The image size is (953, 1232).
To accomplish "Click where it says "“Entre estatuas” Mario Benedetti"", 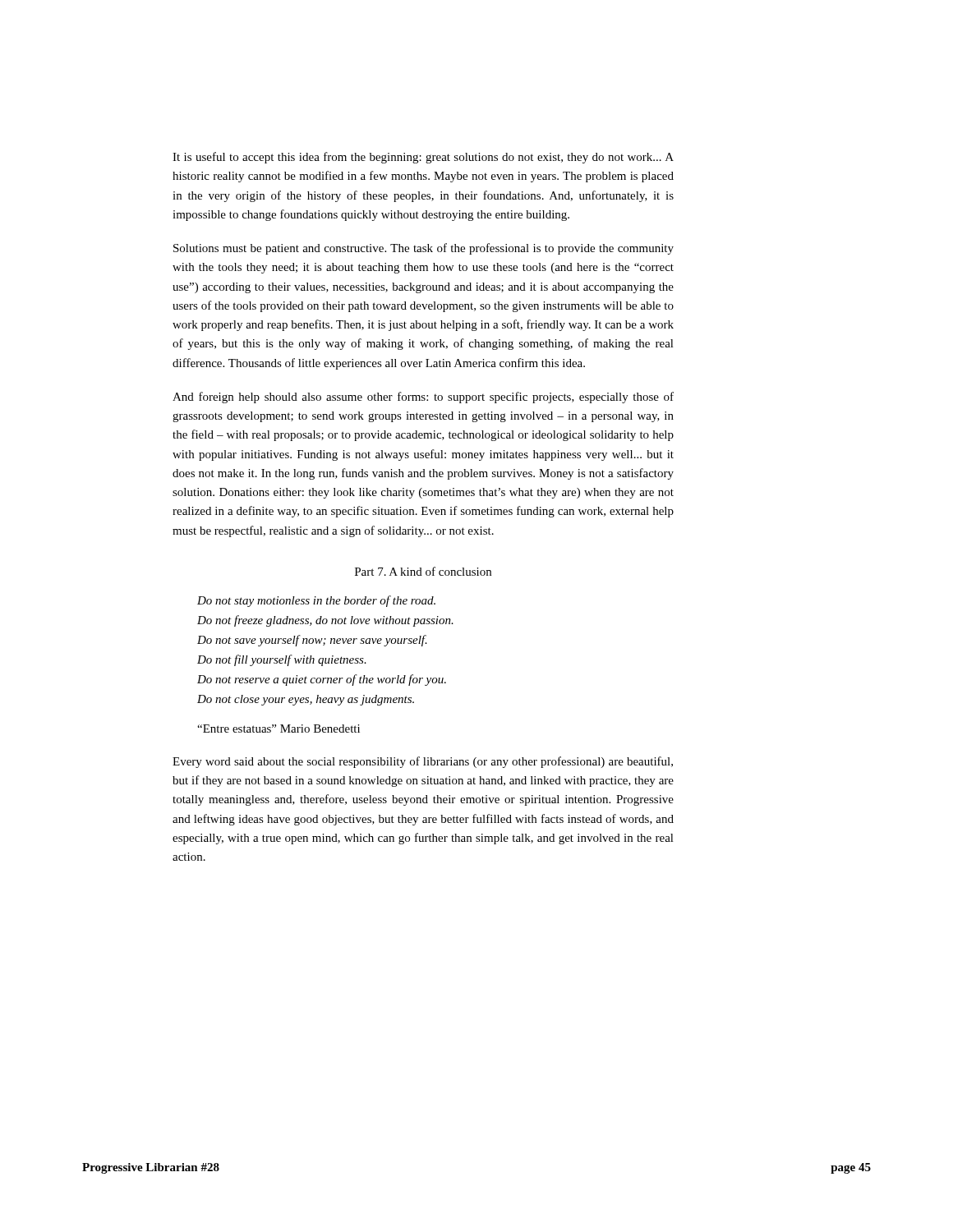I will click(279, 728).
